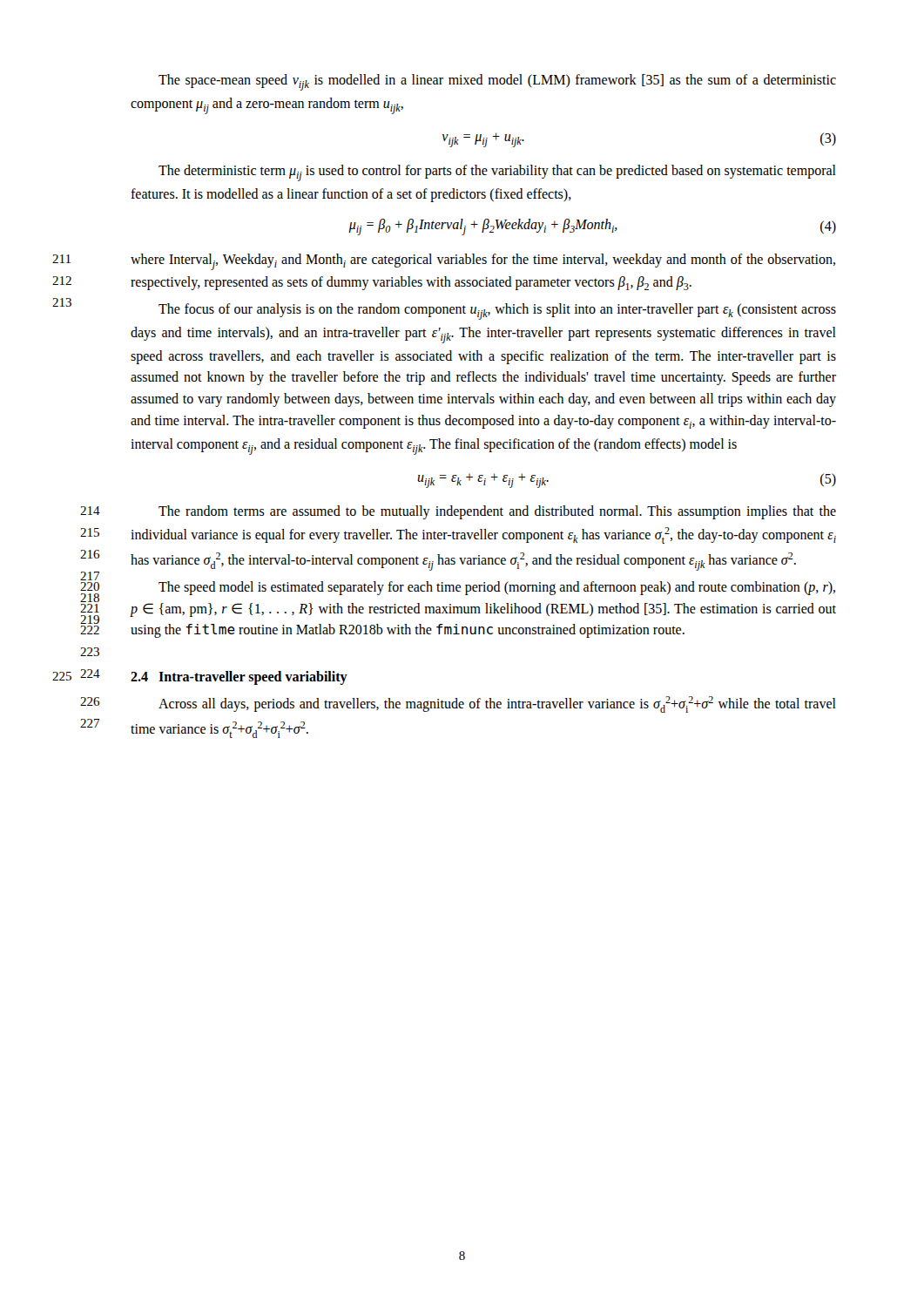Viewport: 924px width, 1307px height.
Task: Find the formula with the text "μij = β0 + β1Intervalj + β2Weekdayi +"
Action: point(593,227)
